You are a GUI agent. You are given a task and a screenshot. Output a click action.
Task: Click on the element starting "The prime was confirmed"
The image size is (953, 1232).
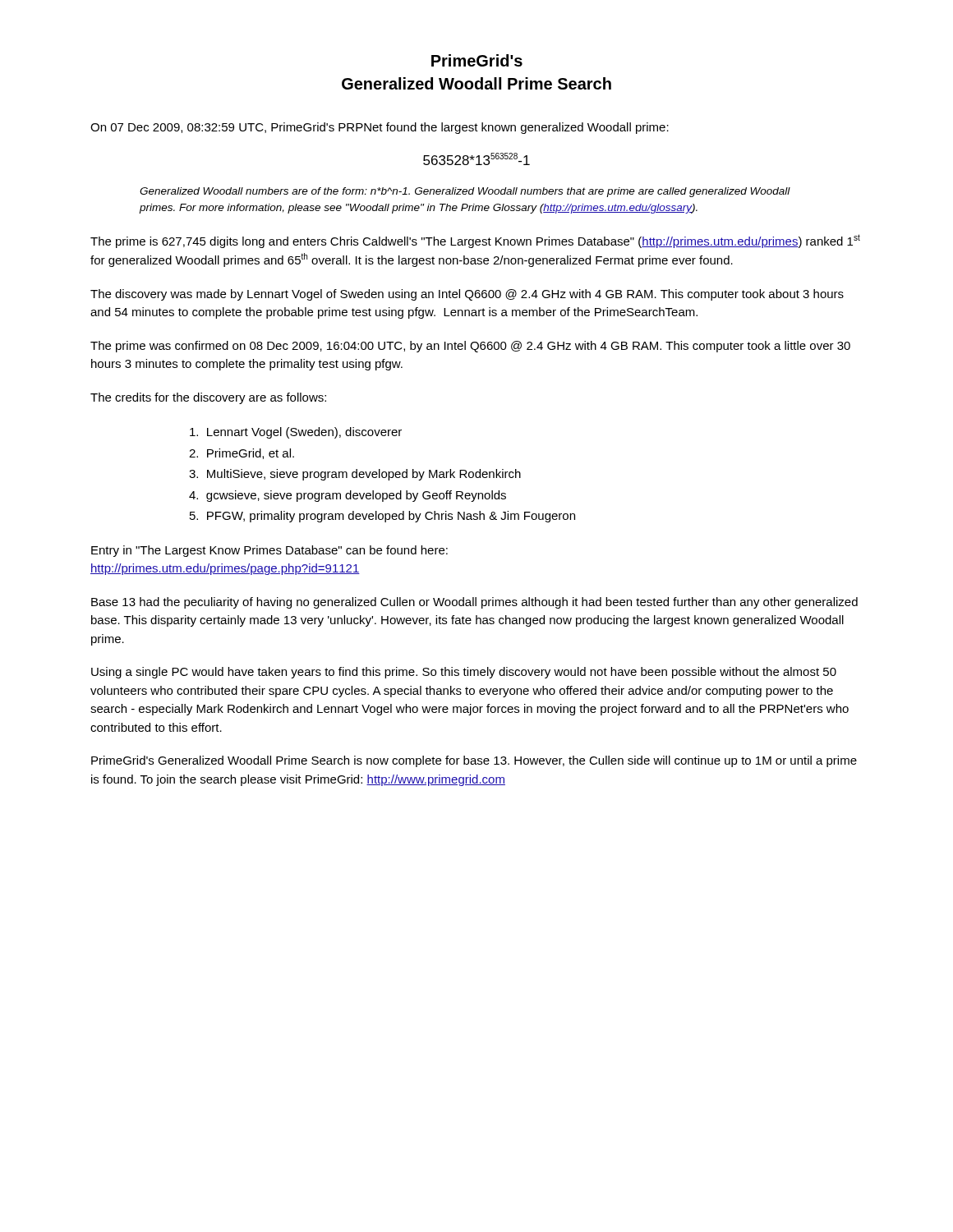pos(470,354)
